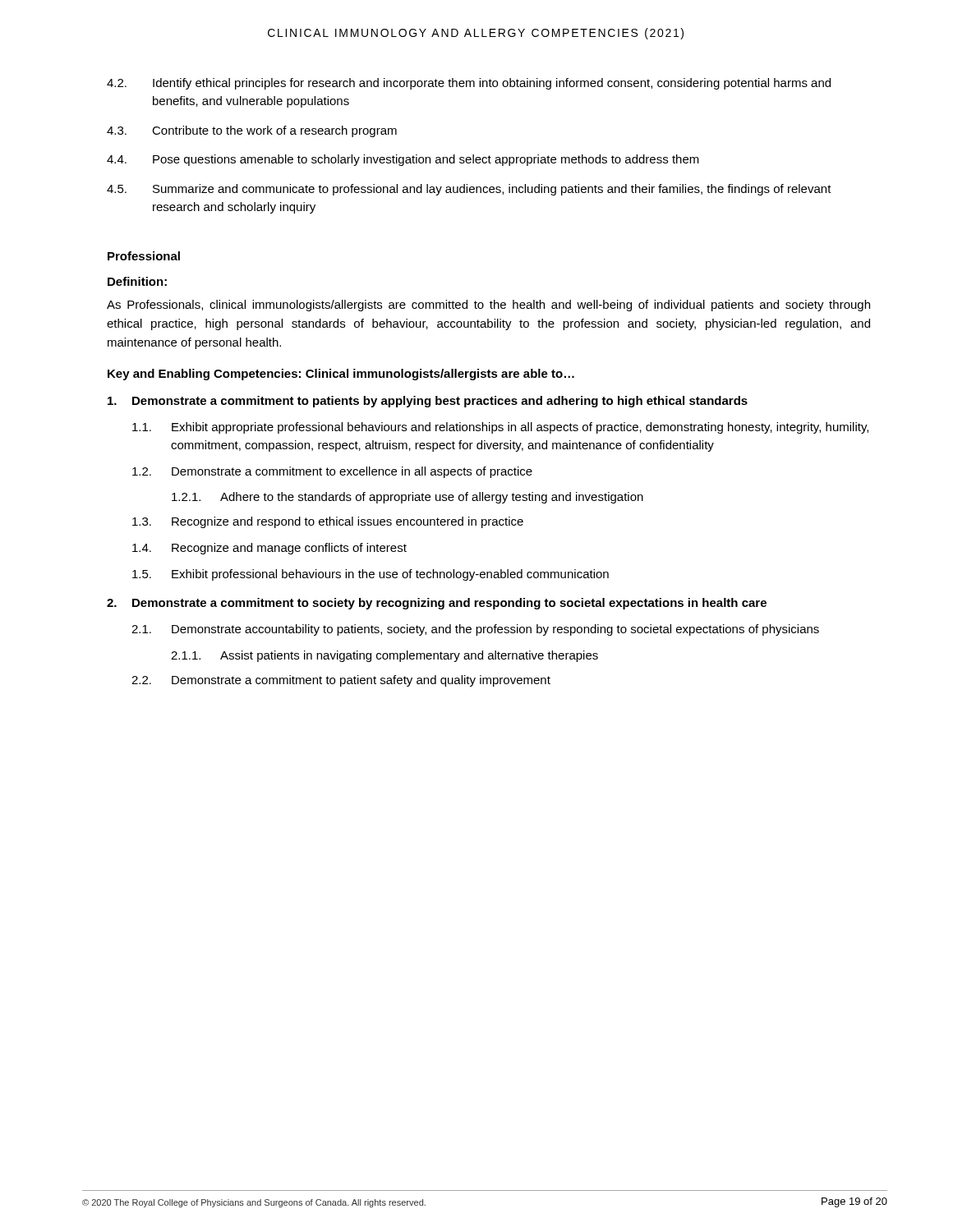Locate the list item with the text "5. Exhibit professional behaviours in the"

coord(501,574)
